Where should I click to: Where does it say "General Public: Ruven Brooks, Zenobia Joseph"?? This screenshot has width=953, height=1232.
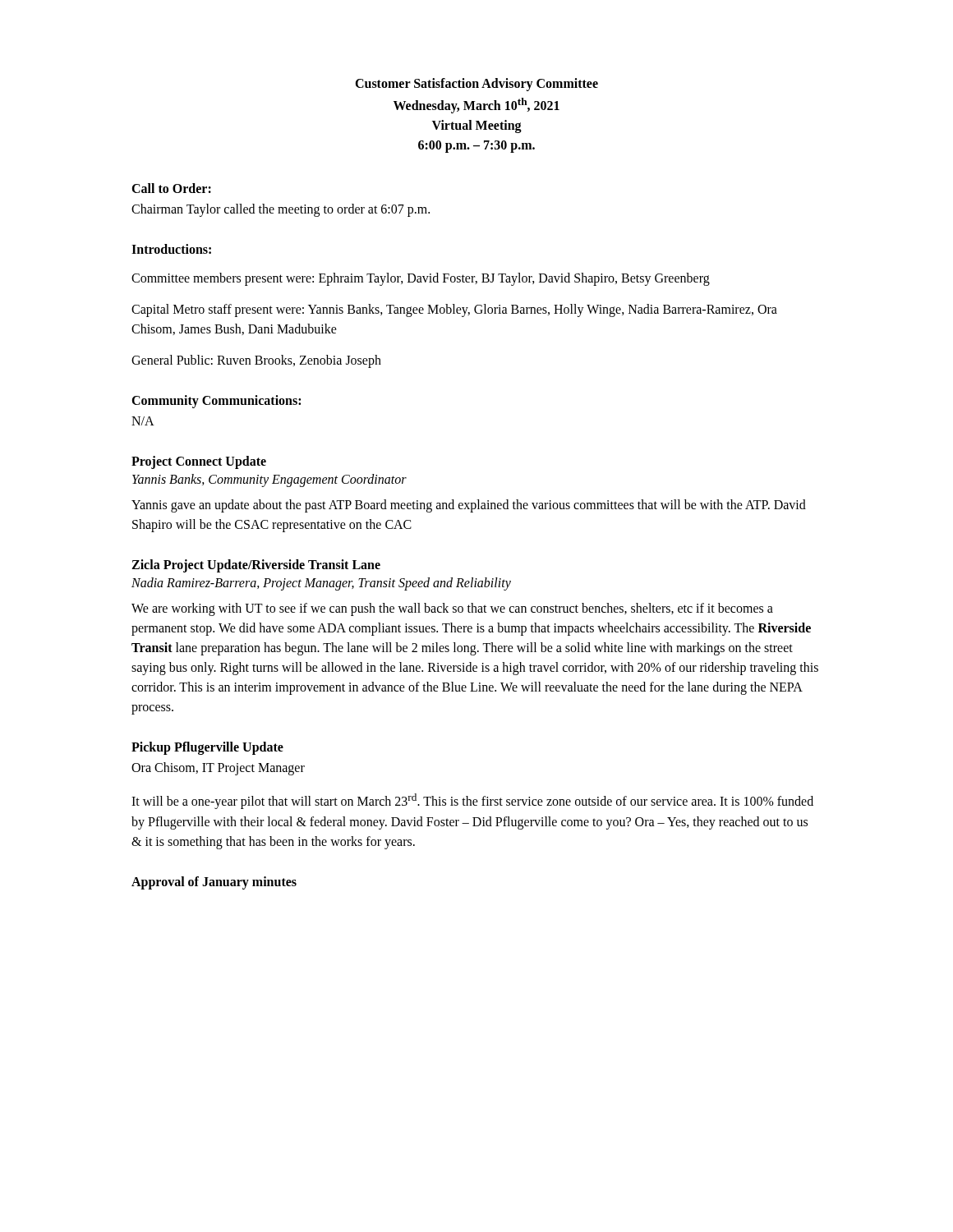256,360
